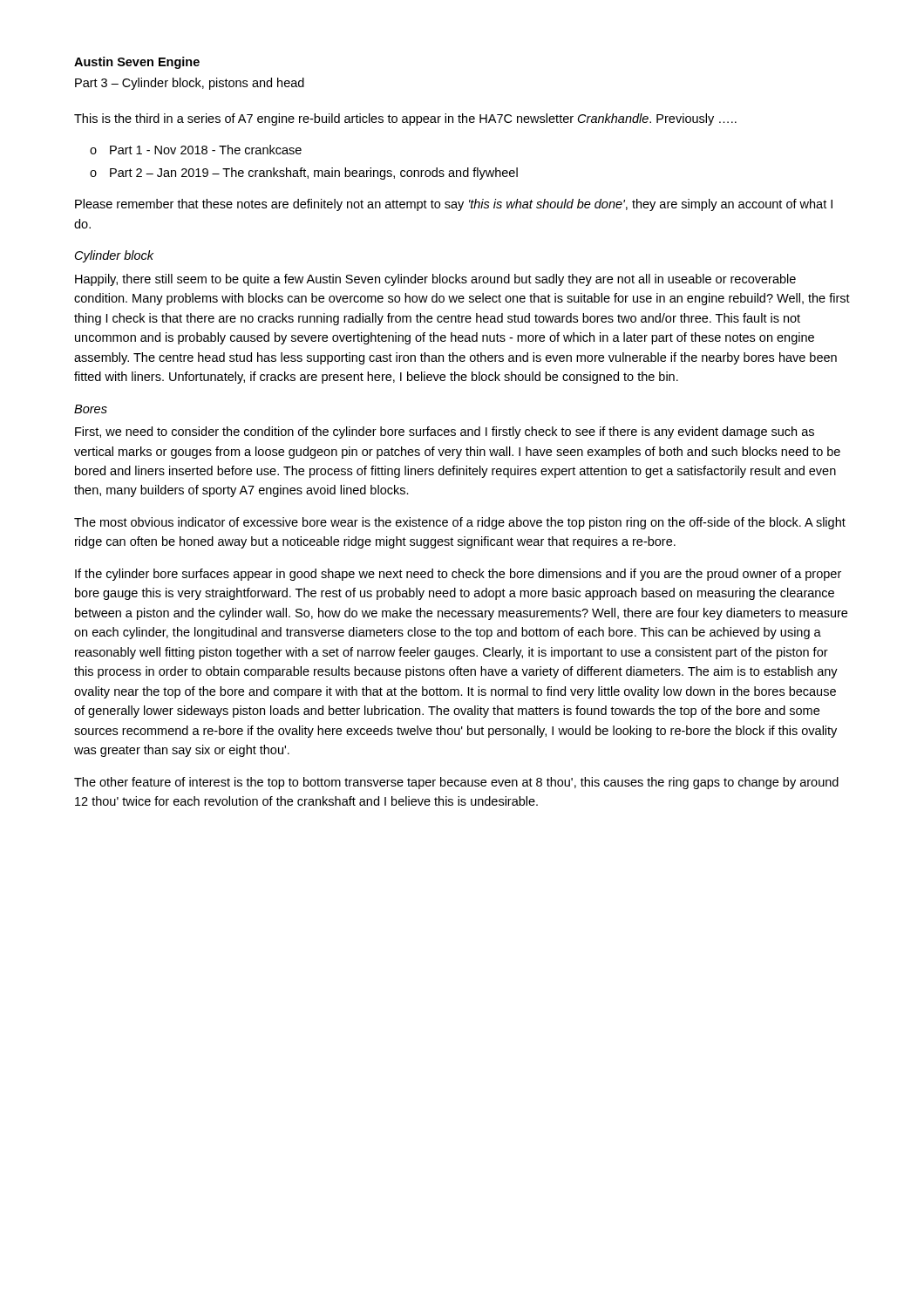Viewport: 924px width, 1308px height.
Task: Locate the text block that reads "Please remember that these notes are definitely"
Action: [462, 214]
